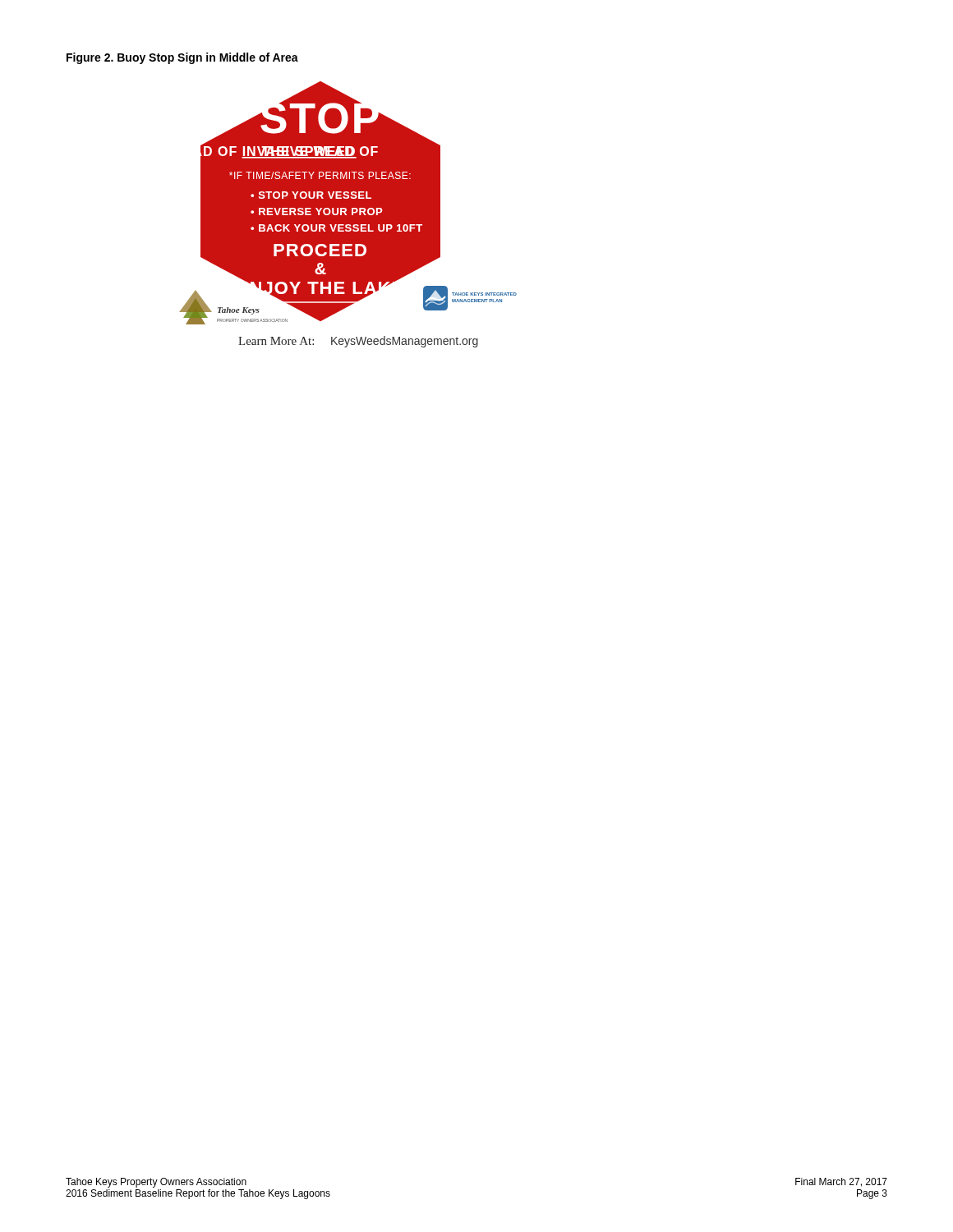Locate the caption that opens with "Figure 2. Buoy Stop Sign in Middle of"
Screen dimensions: 1232x953
[182, 57]
